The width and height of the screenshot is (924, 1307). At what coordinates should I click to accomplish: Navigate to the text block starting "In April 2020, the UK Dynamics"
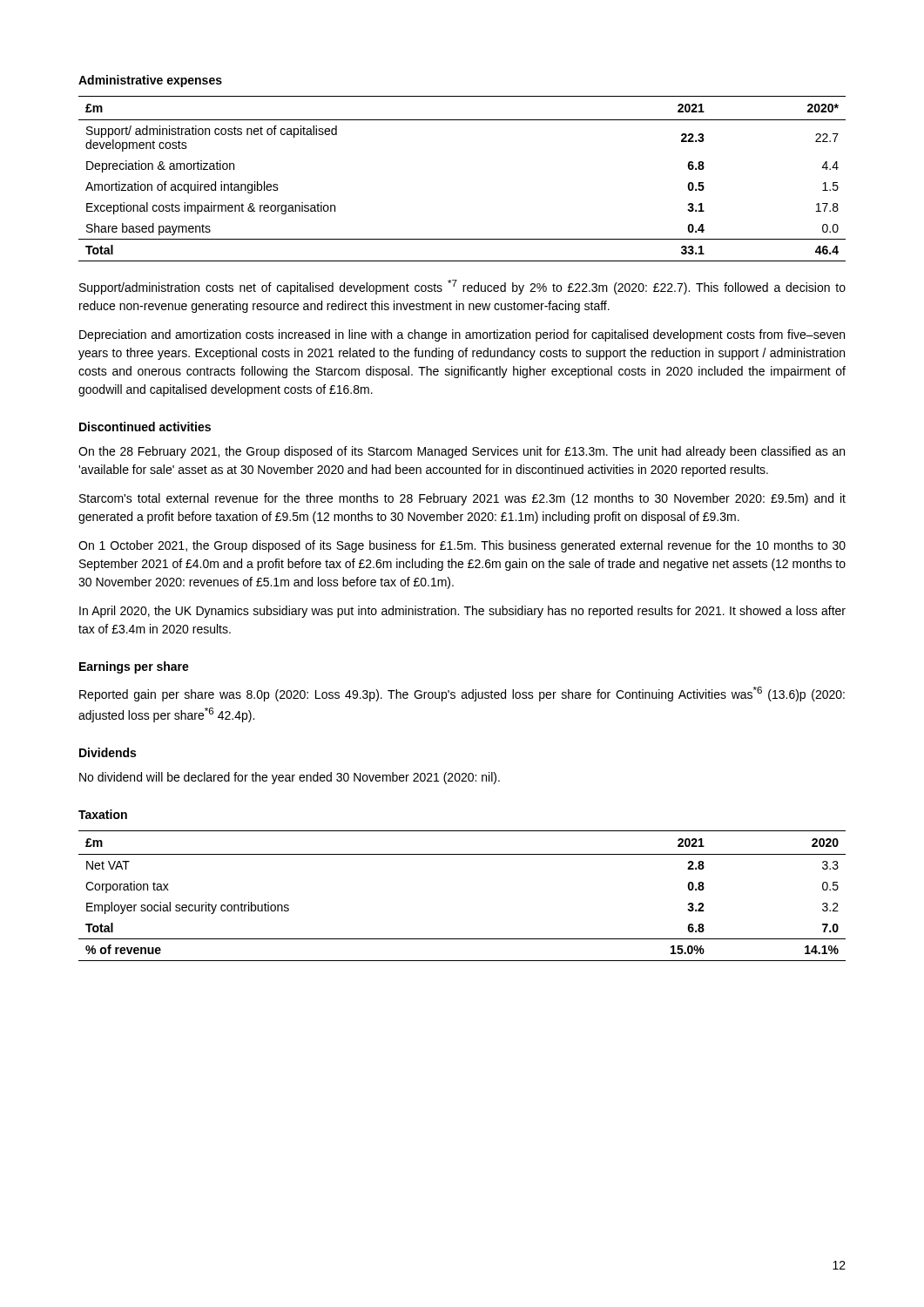coord(462,620)
